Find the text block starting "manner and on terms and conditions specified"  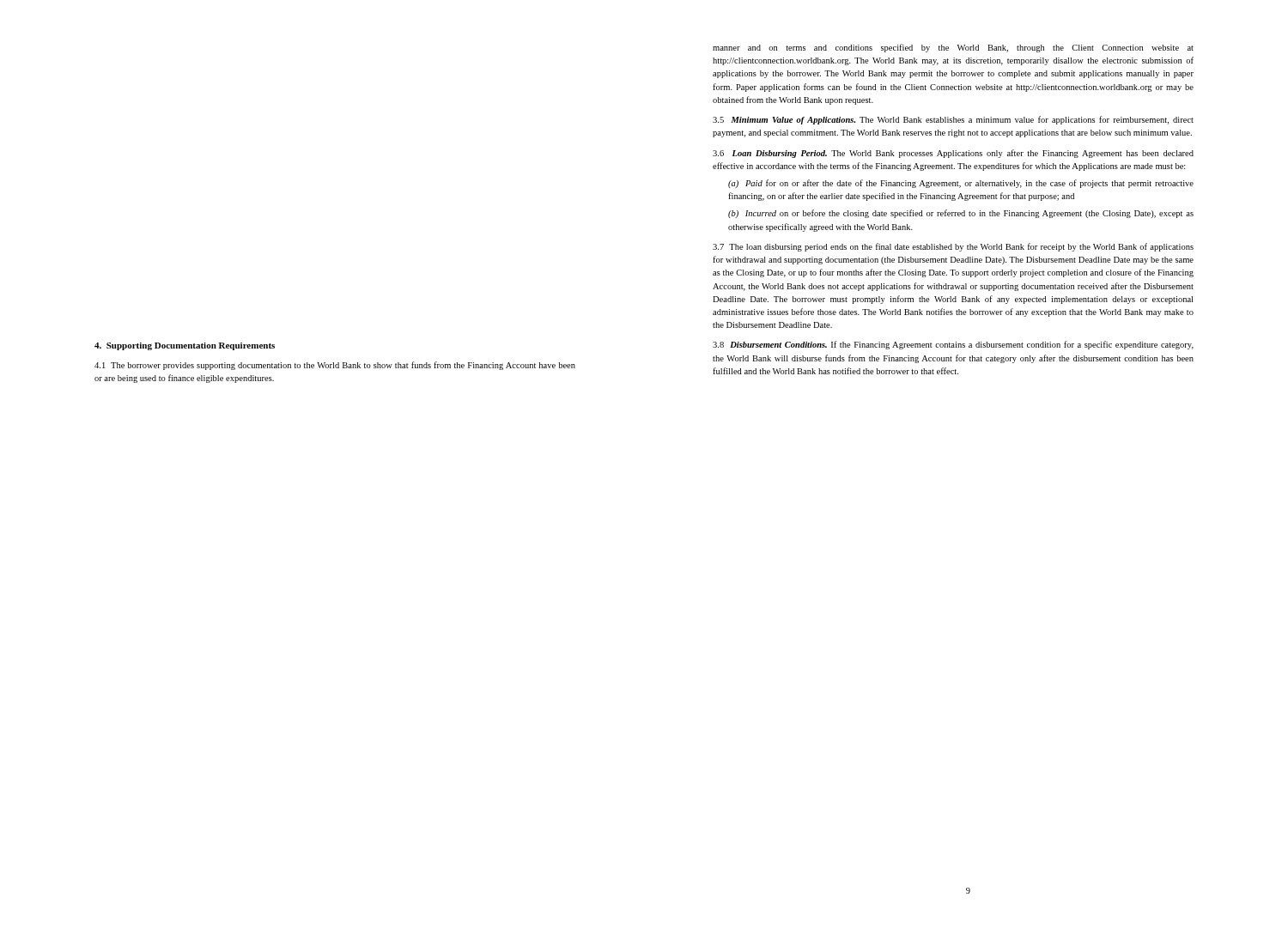click(x=953, y=74)
